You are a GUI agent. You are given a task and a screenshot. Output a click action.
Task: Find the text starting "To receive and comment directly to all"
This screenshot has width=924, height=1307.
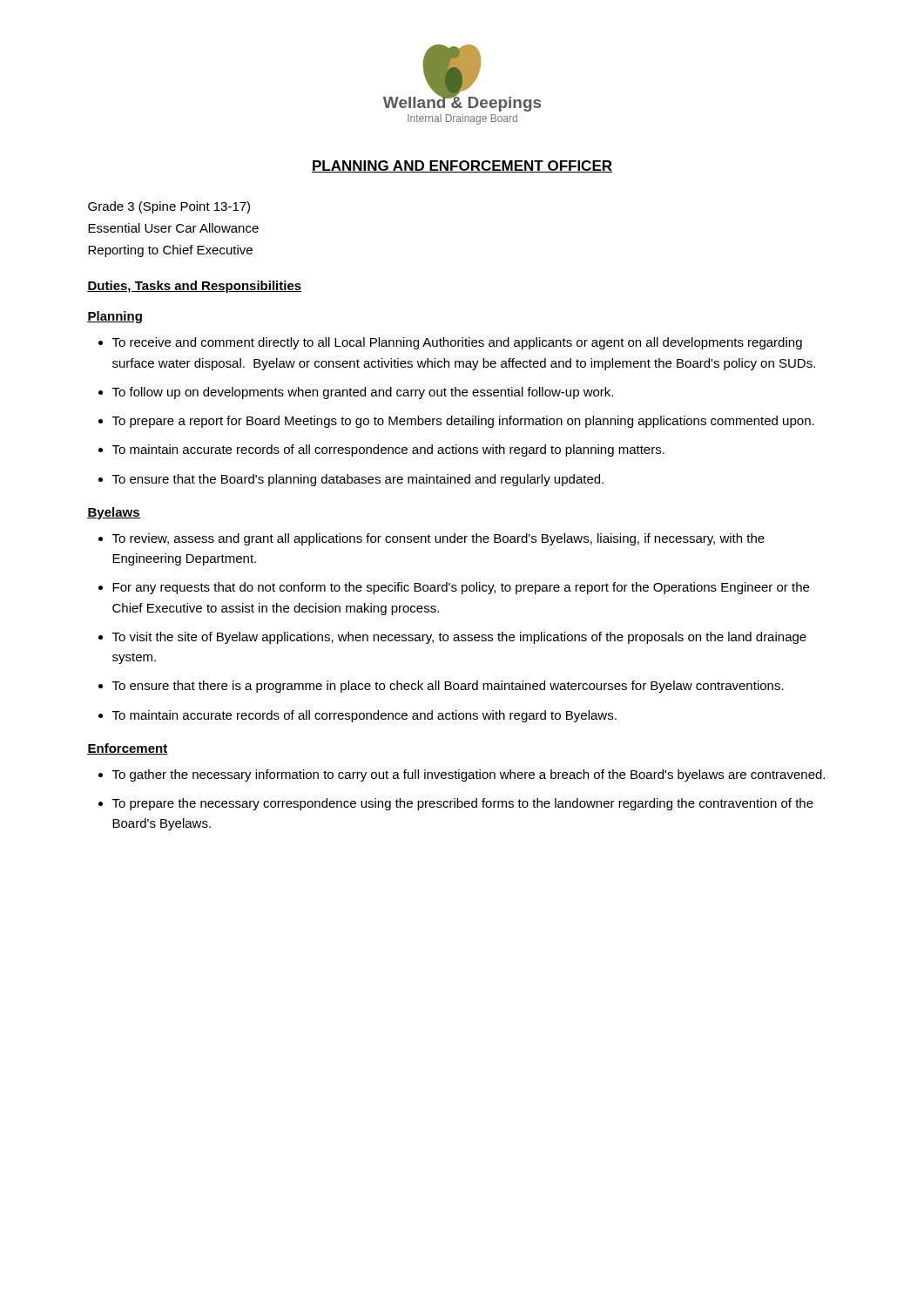click(464, 352)
